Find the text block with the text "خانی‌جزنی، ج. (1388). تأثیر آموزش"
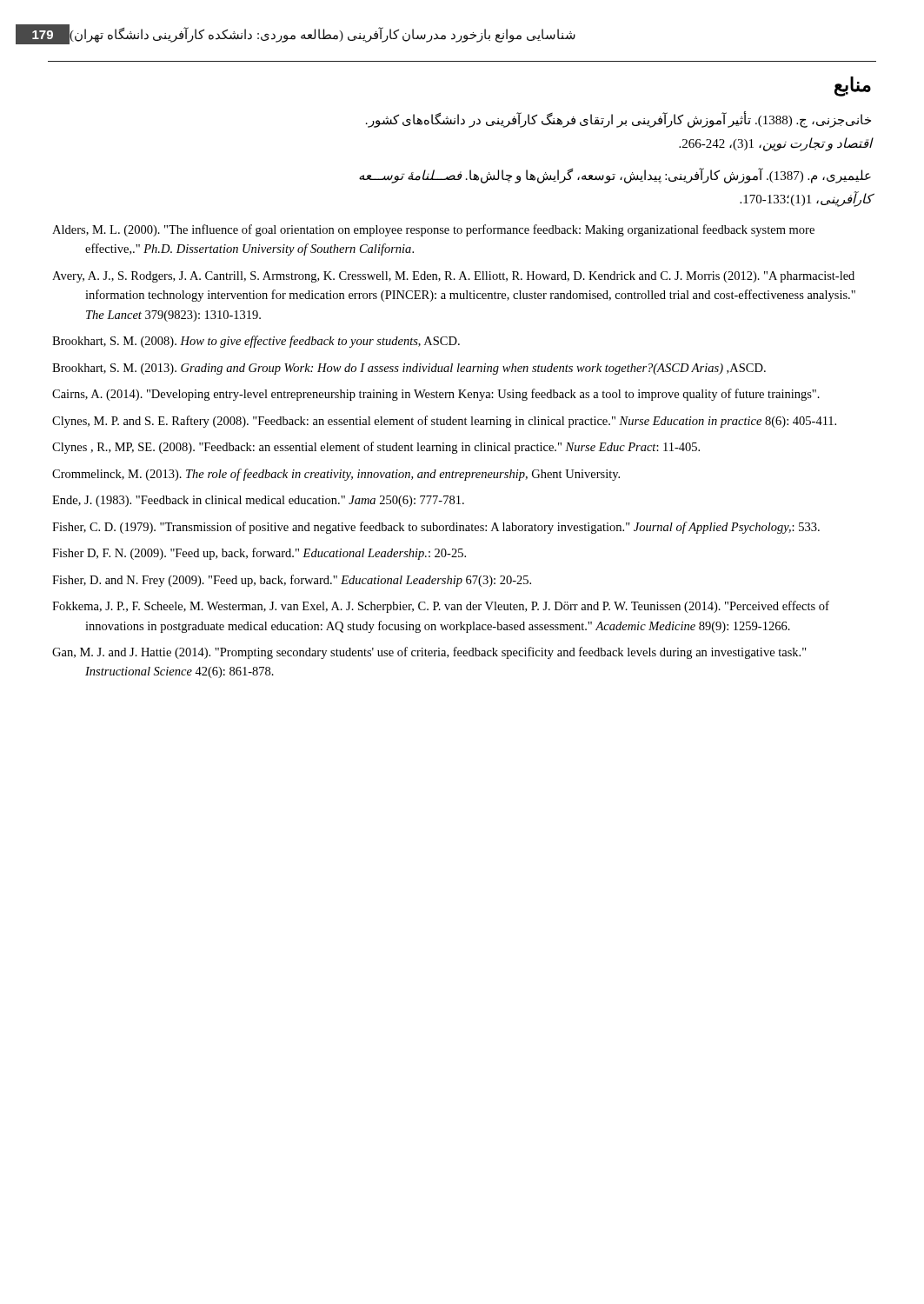 tap(618, 132)
